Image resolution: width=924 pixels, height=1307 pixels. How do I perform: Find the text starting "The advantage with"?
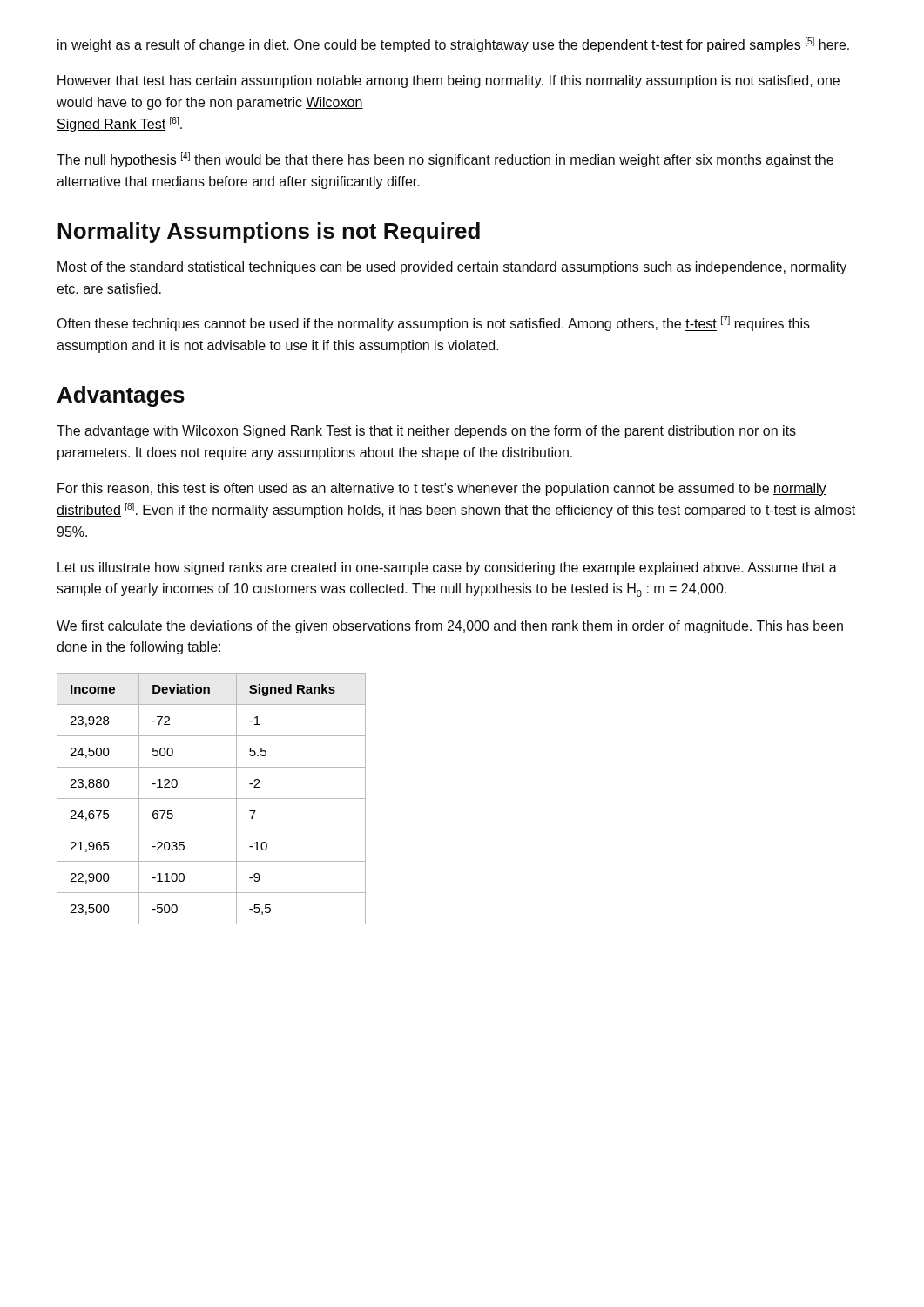[x=426, y=442]
